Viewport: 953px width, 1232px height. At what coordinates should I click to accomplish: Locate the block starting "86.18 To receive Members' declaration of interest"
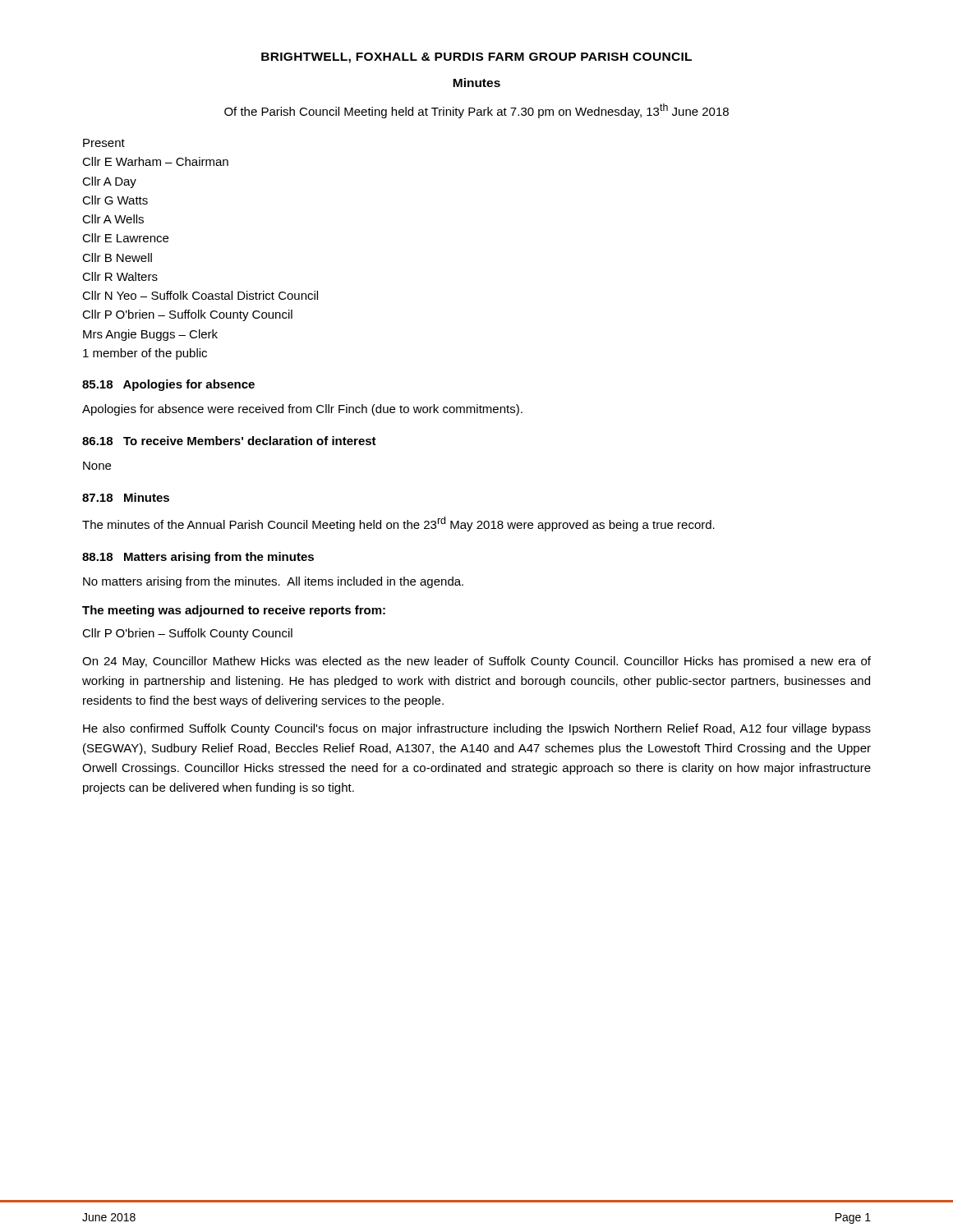coord(229,441)
